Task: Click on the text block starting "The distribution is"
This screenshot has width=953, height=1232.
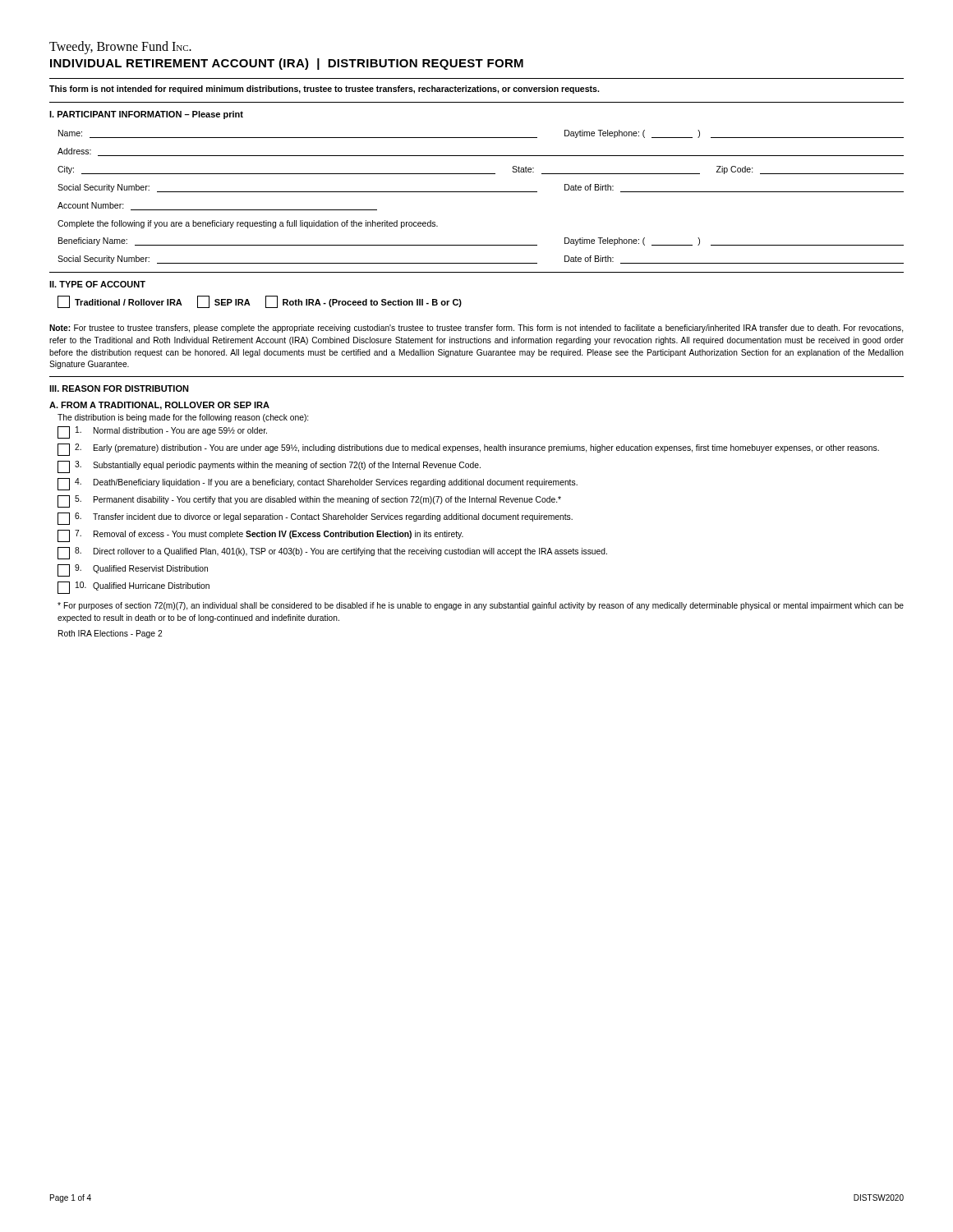Action: click(183, 418)
